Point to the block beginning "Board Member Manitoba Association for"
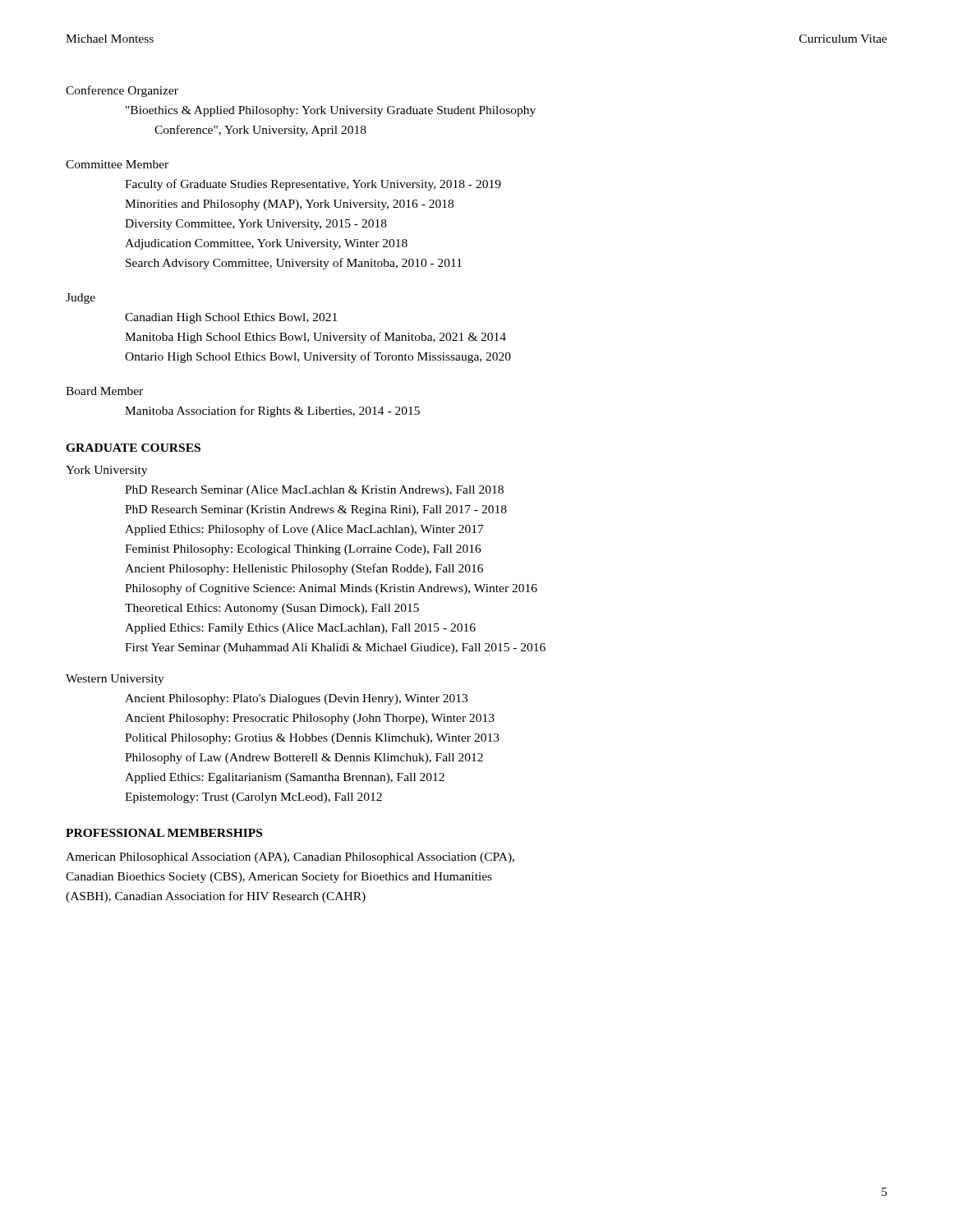 (104, 391)
